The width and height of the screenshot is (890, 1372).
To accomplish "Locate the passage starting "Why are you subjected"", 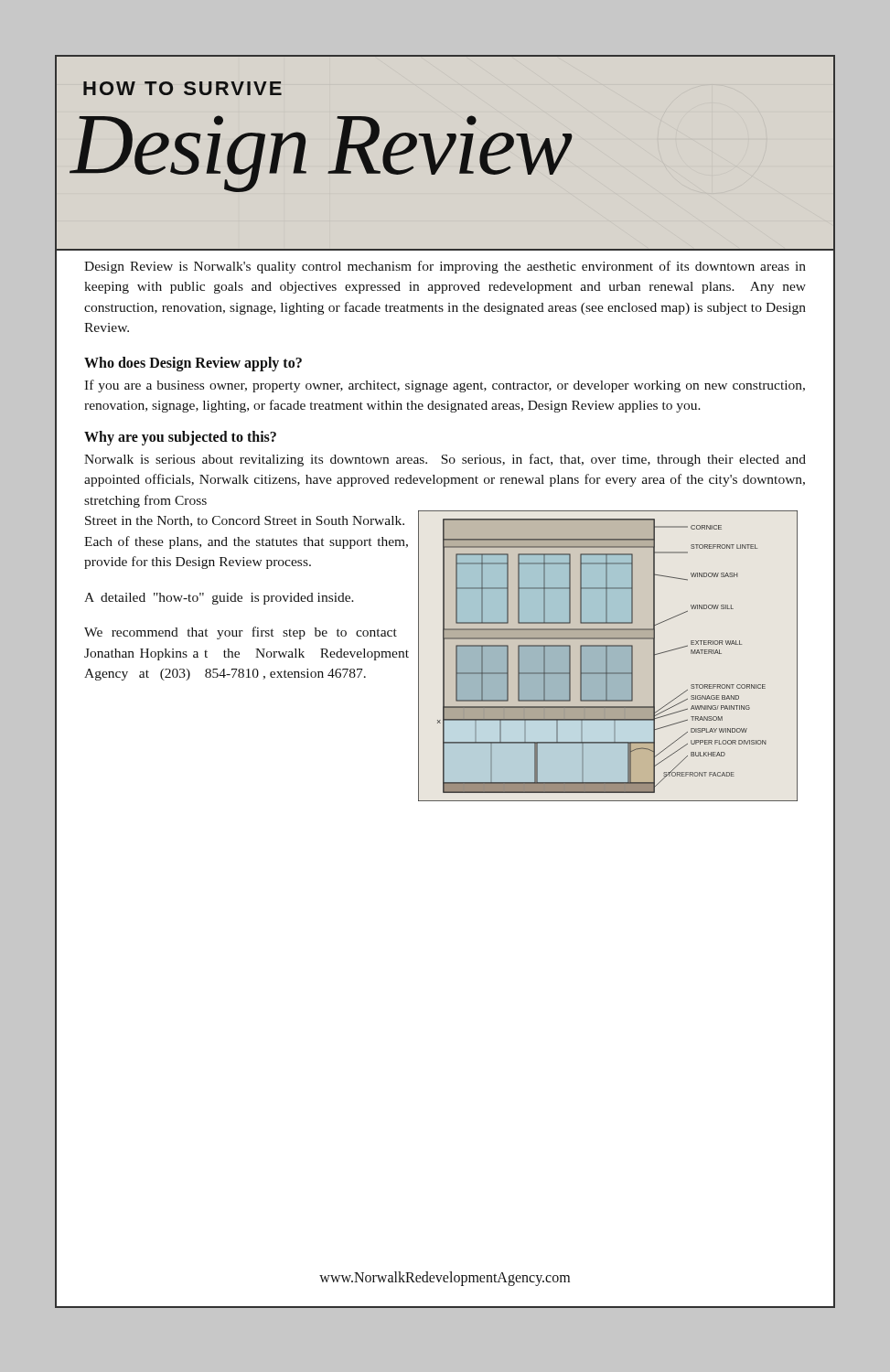I will point(181,437).
